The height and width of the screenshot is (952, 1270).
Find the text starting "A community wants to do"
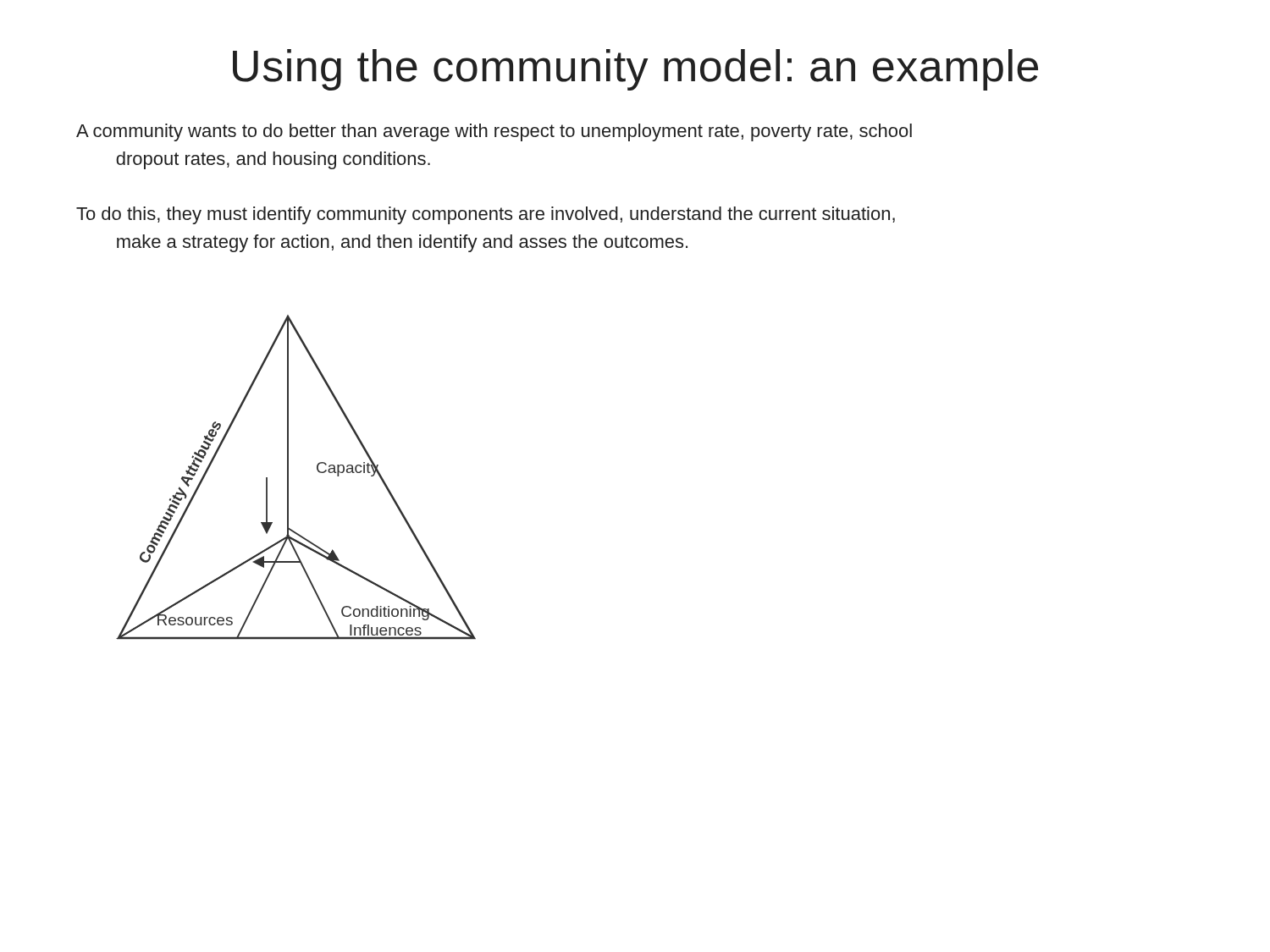pos(635,145)
